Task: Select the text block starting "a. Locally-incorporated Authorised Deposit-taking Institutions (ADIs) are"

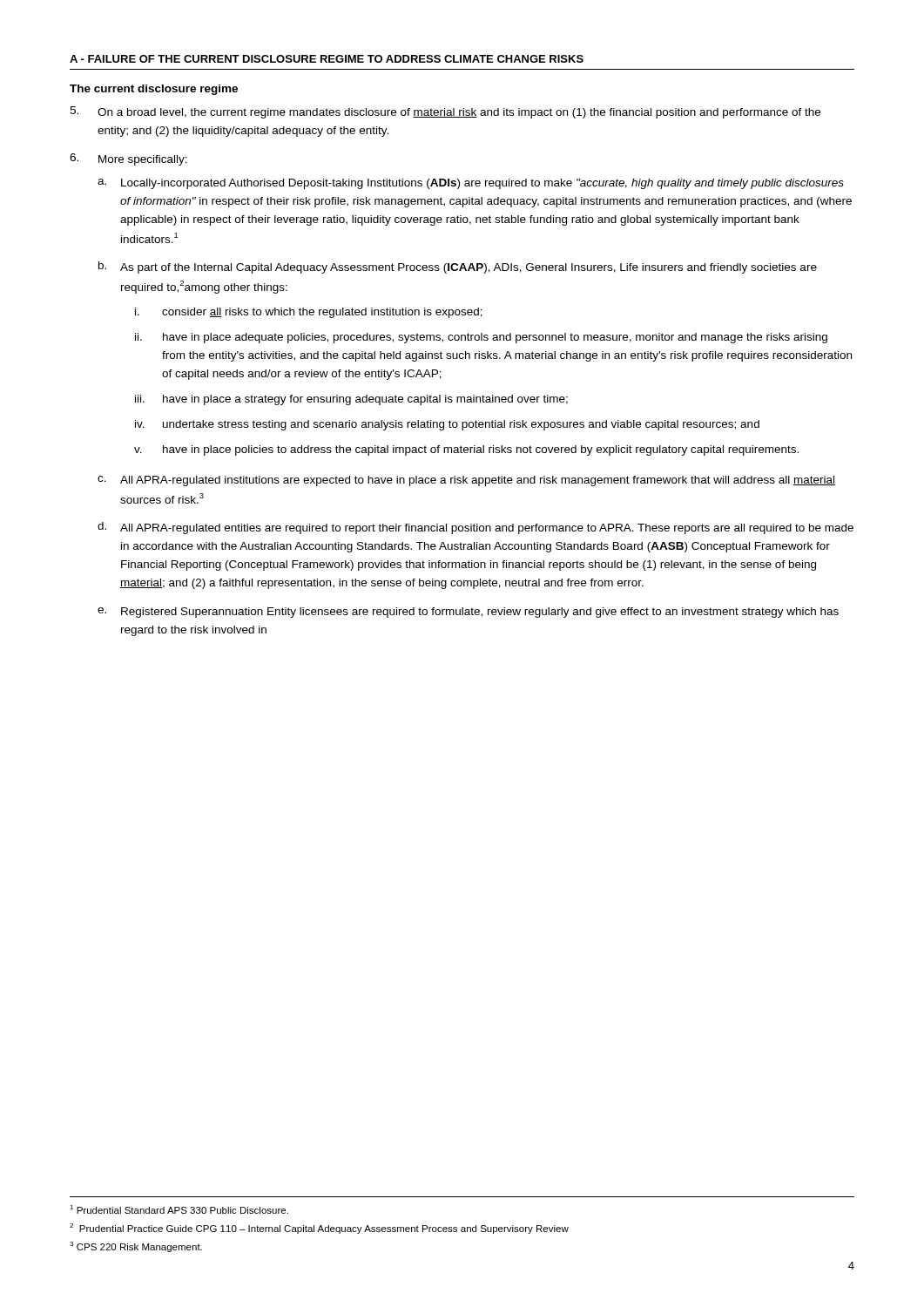Action: pyautogui.click(x=476, y=211)
